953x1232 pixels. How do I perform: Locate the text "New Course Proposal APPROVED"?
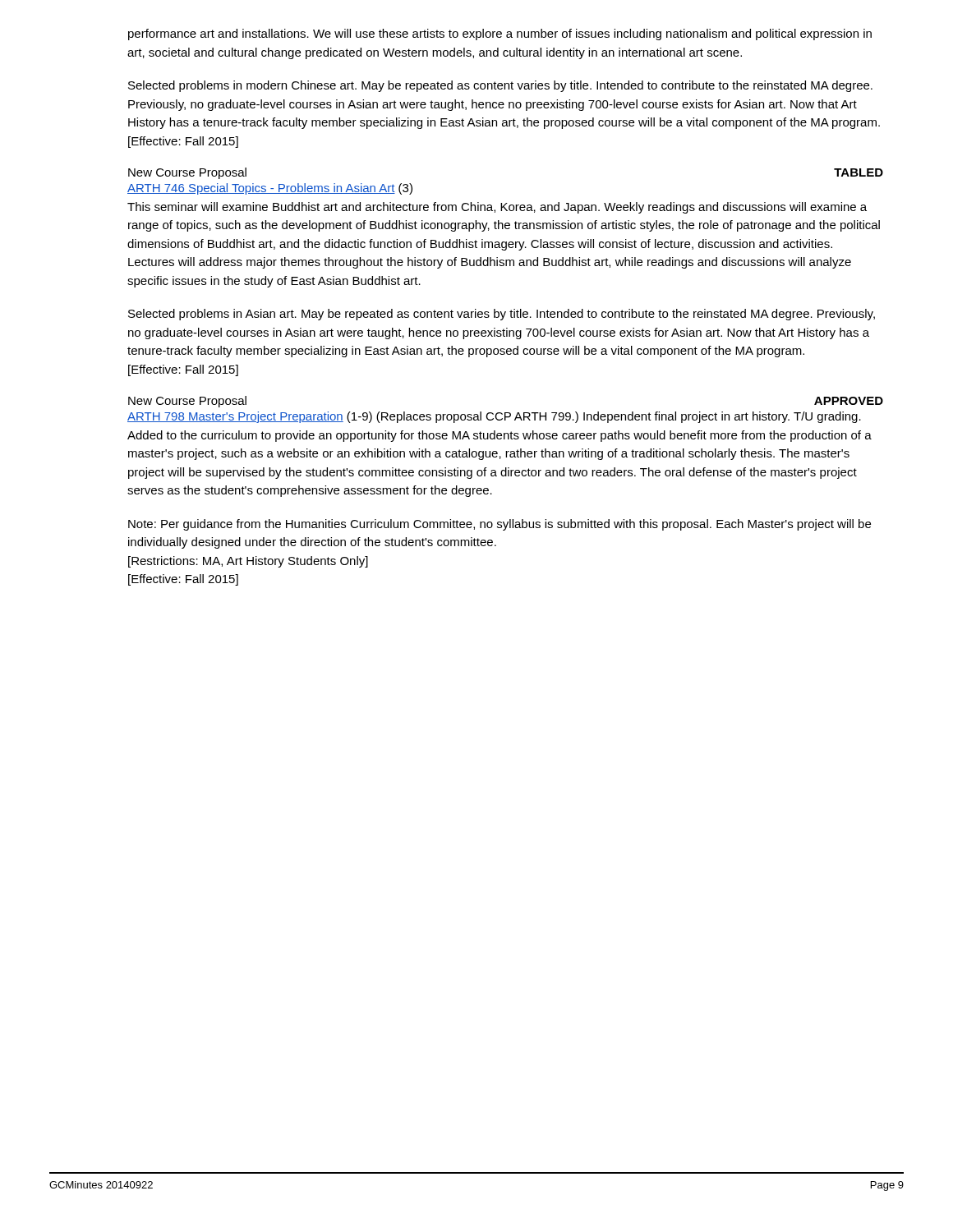[x=184, y=401]
